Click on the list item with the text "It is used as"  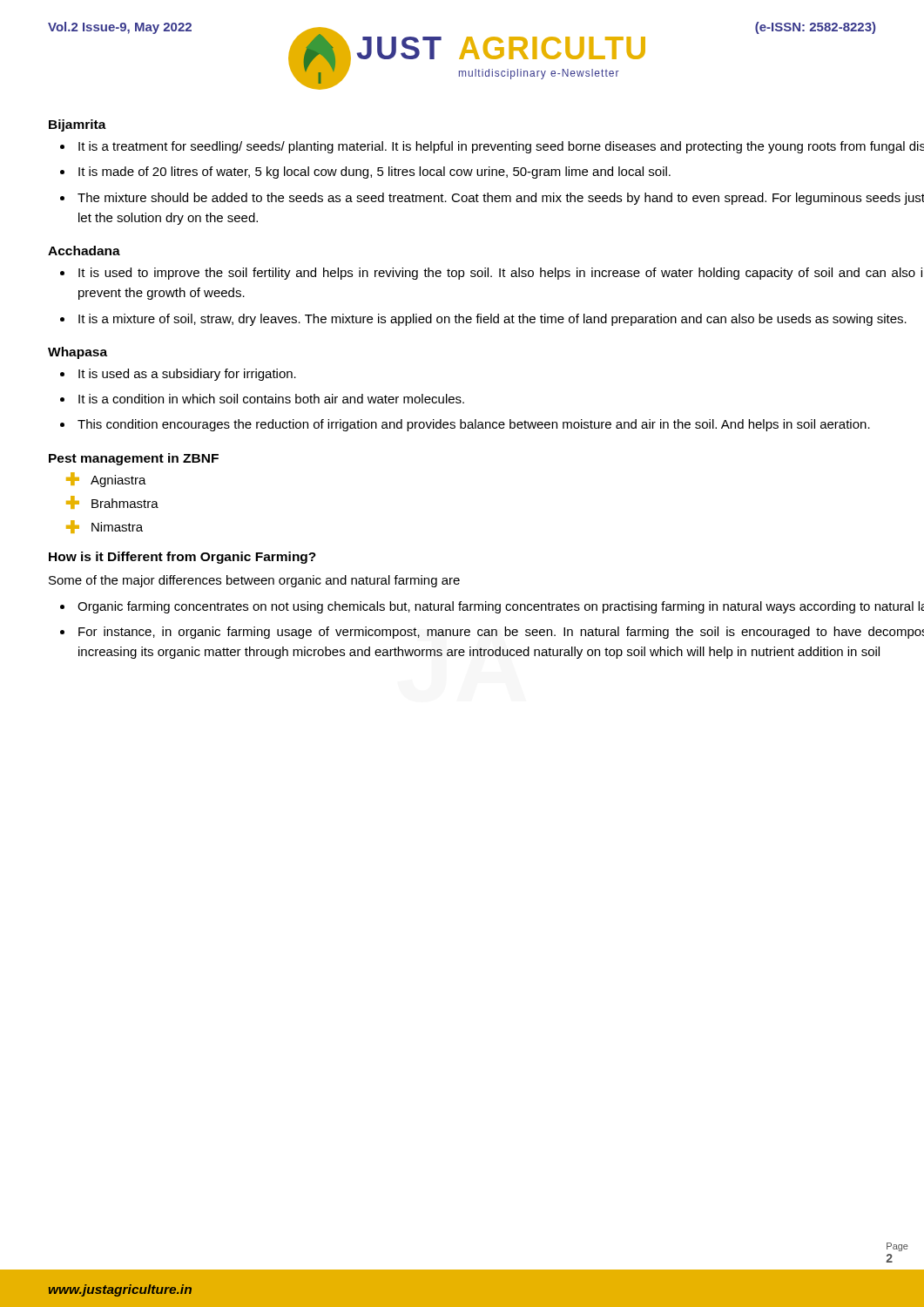point(187,373)
